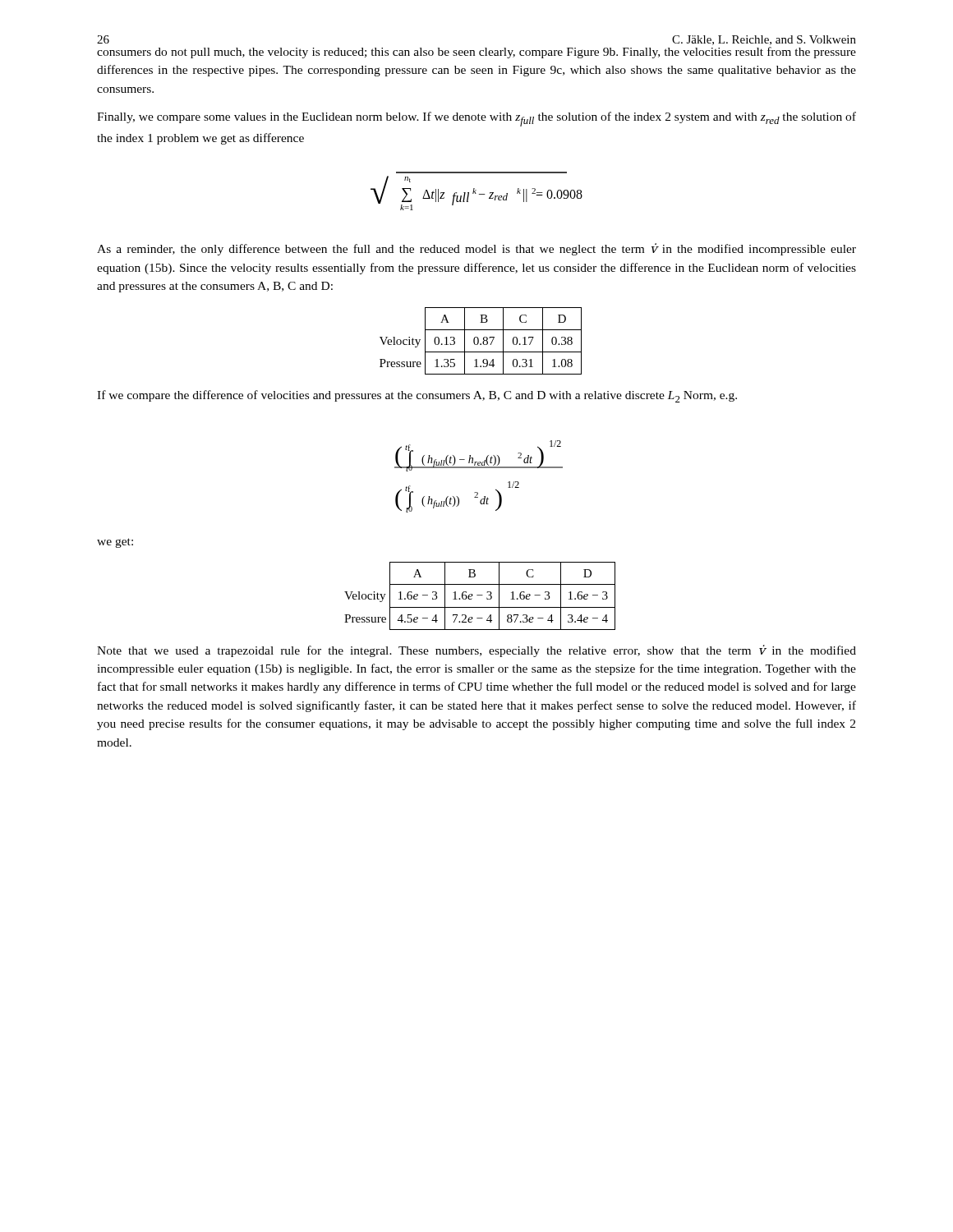Find the table that mentions "4.5 e −"
Image resolution: width=953 pixels, height=1232 pixels.
coord(476,596)
